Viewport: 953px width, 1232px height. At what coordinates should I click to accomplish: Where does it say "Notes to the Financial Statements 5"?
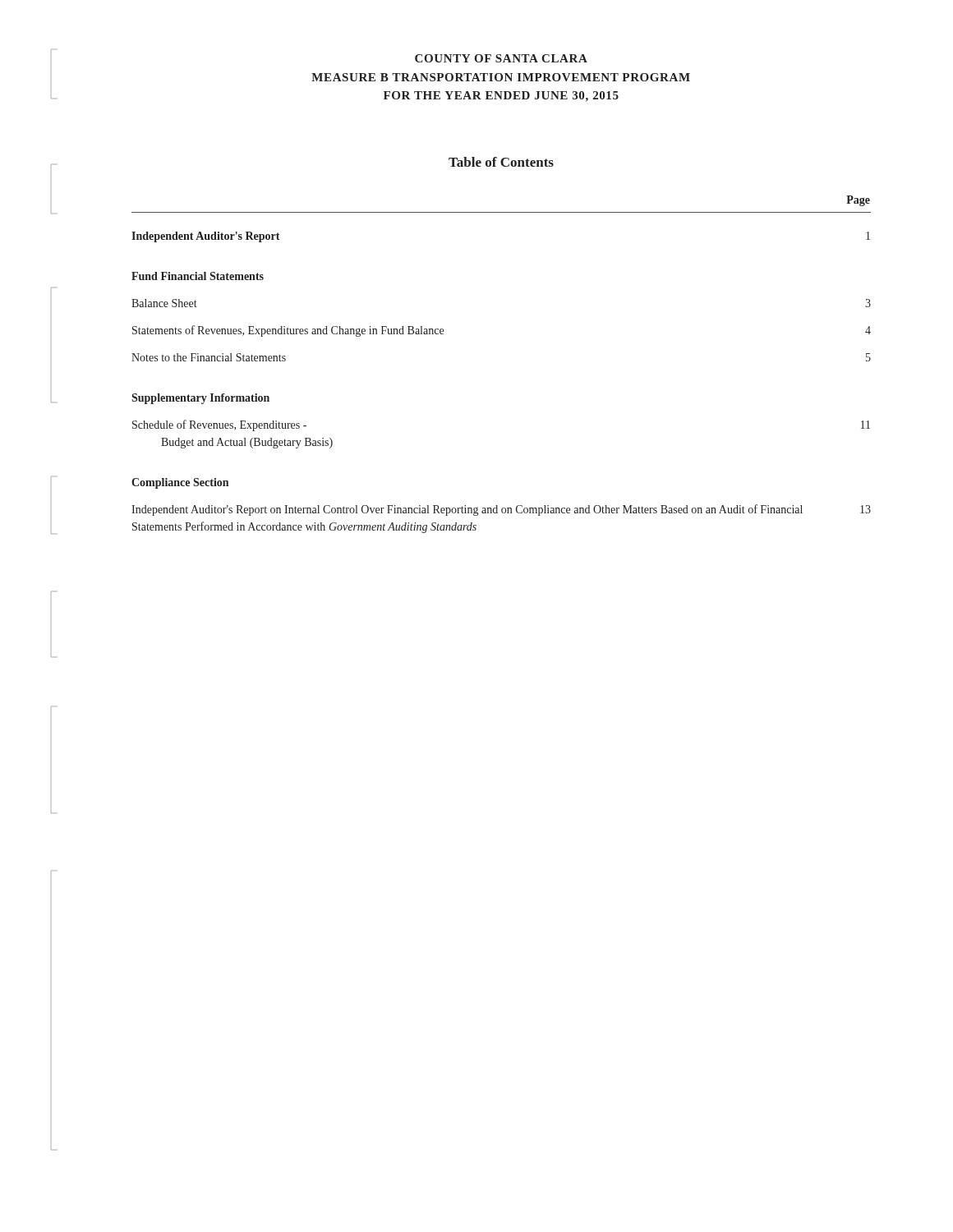(212, 357)
